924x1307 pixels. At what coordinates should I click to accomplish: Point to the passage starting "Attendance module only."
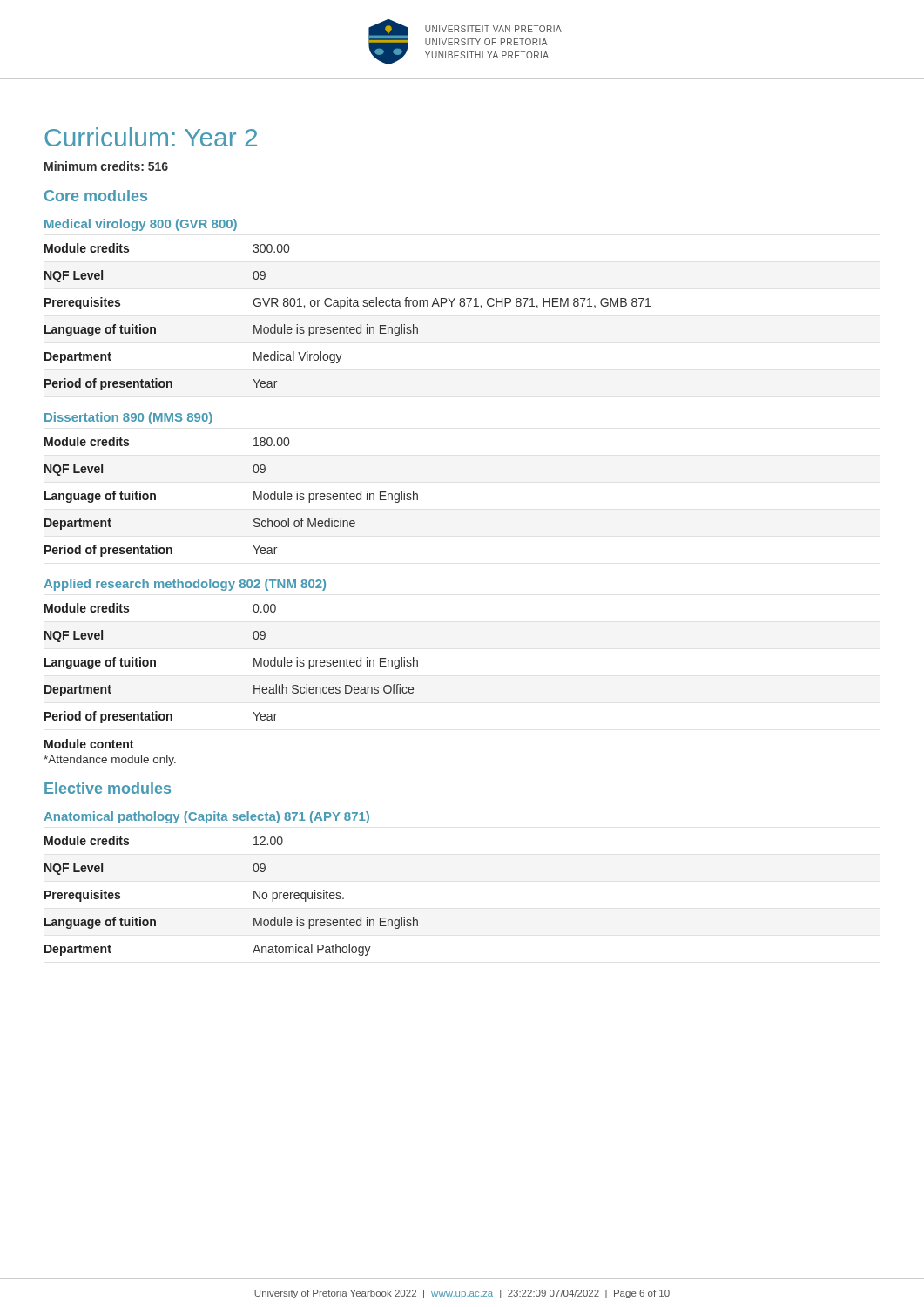pos(110,759)
